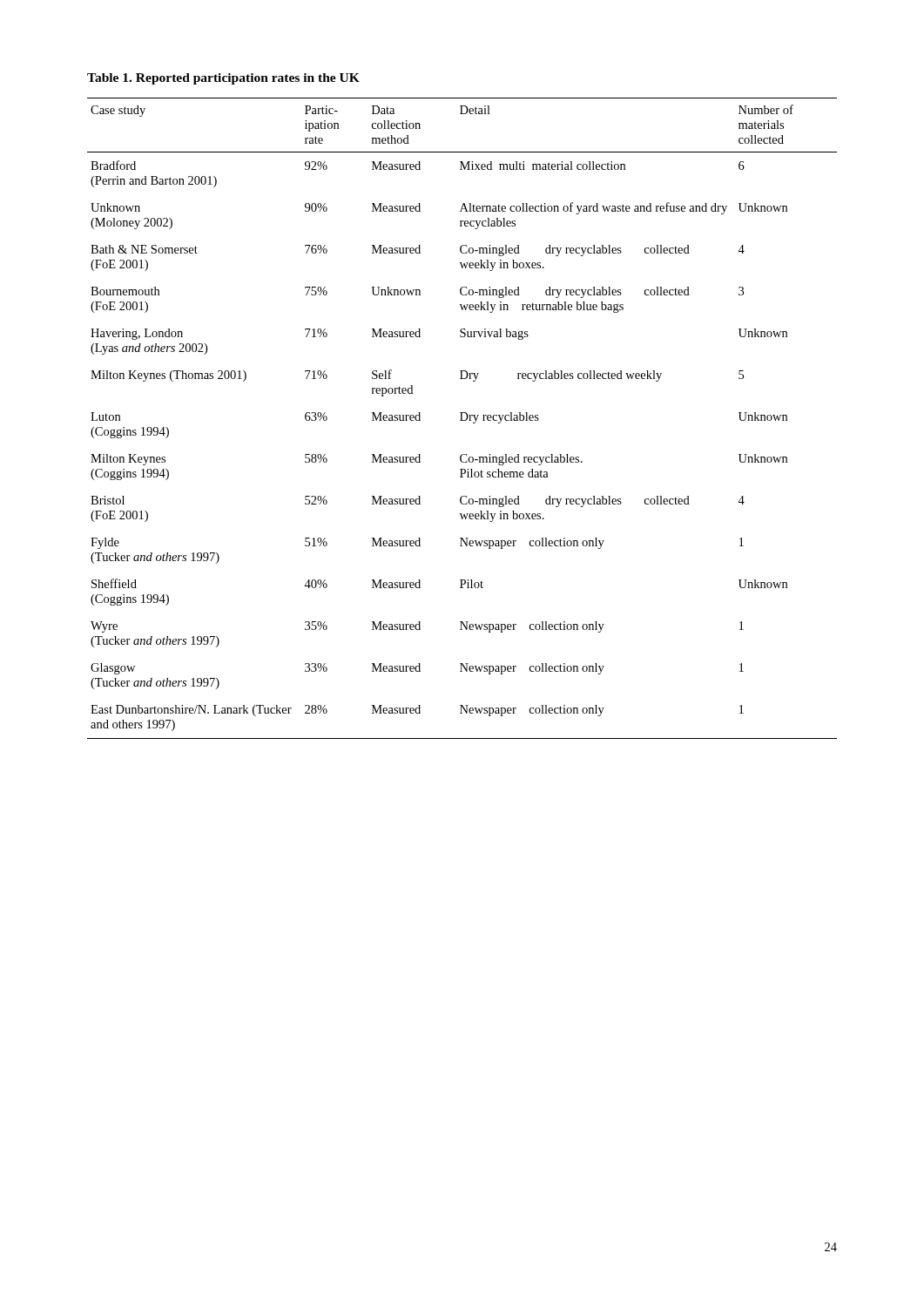This screenshot has width=924, height=1307.
Task: Click on the table containing "Co-mingled dry recyclables collected weekly"
Action: point(462,418)
